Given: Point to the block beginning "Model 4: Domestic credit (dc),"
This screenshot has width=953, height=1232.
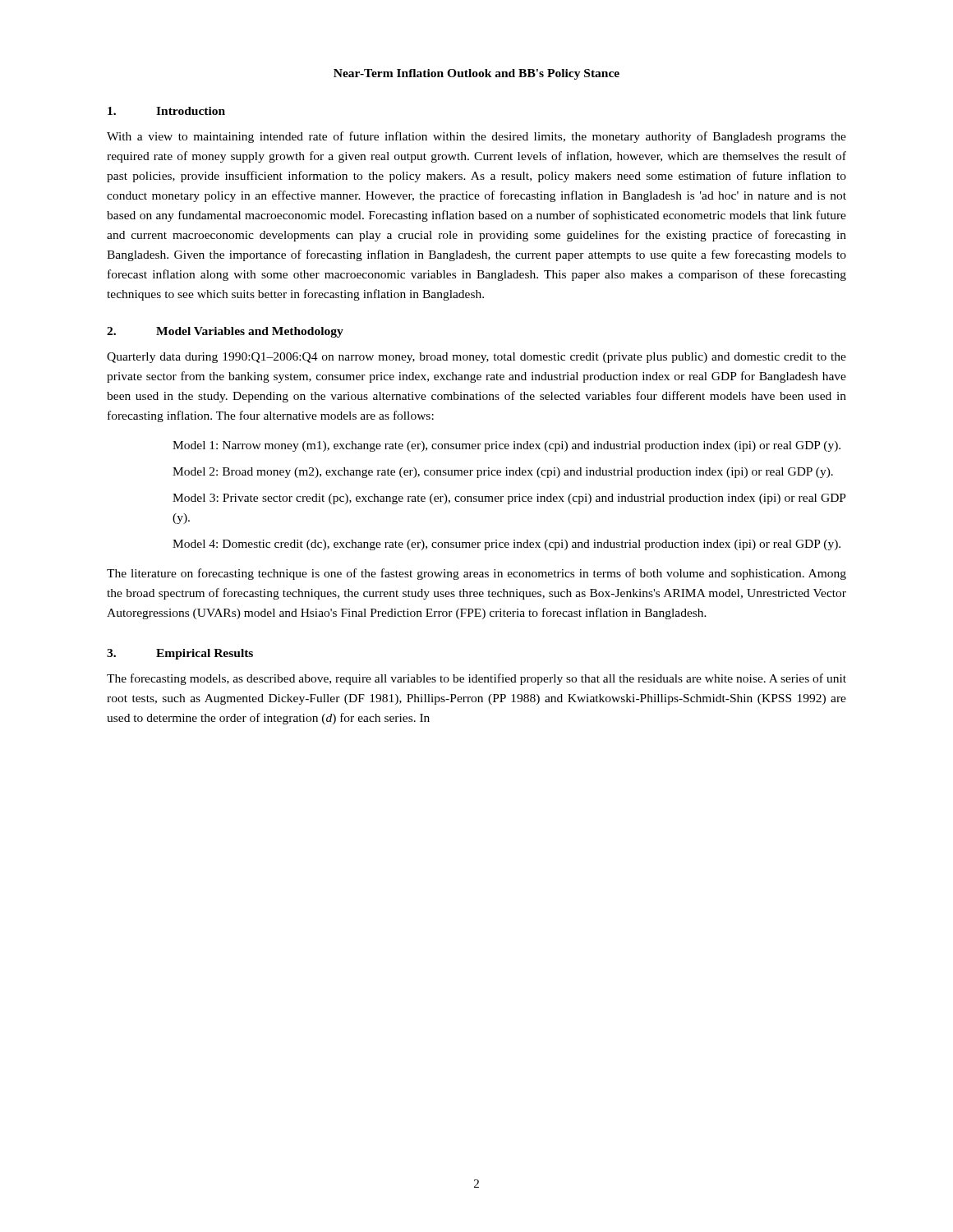Looking at the screenshot, I should 507,543.
